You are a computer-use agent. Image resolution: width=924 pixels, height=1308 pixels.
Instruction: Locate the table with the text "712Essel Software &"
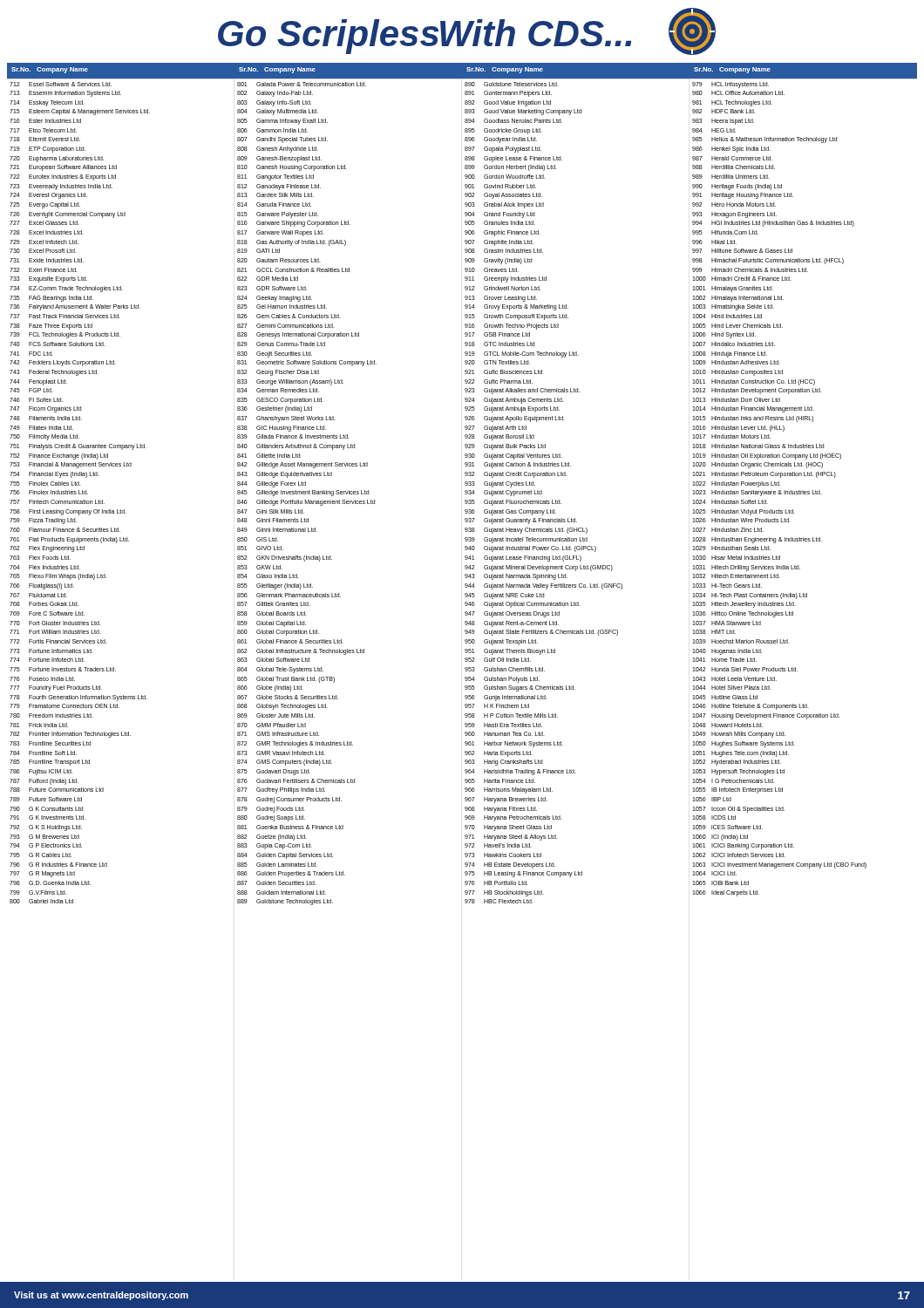pos(462,679)
